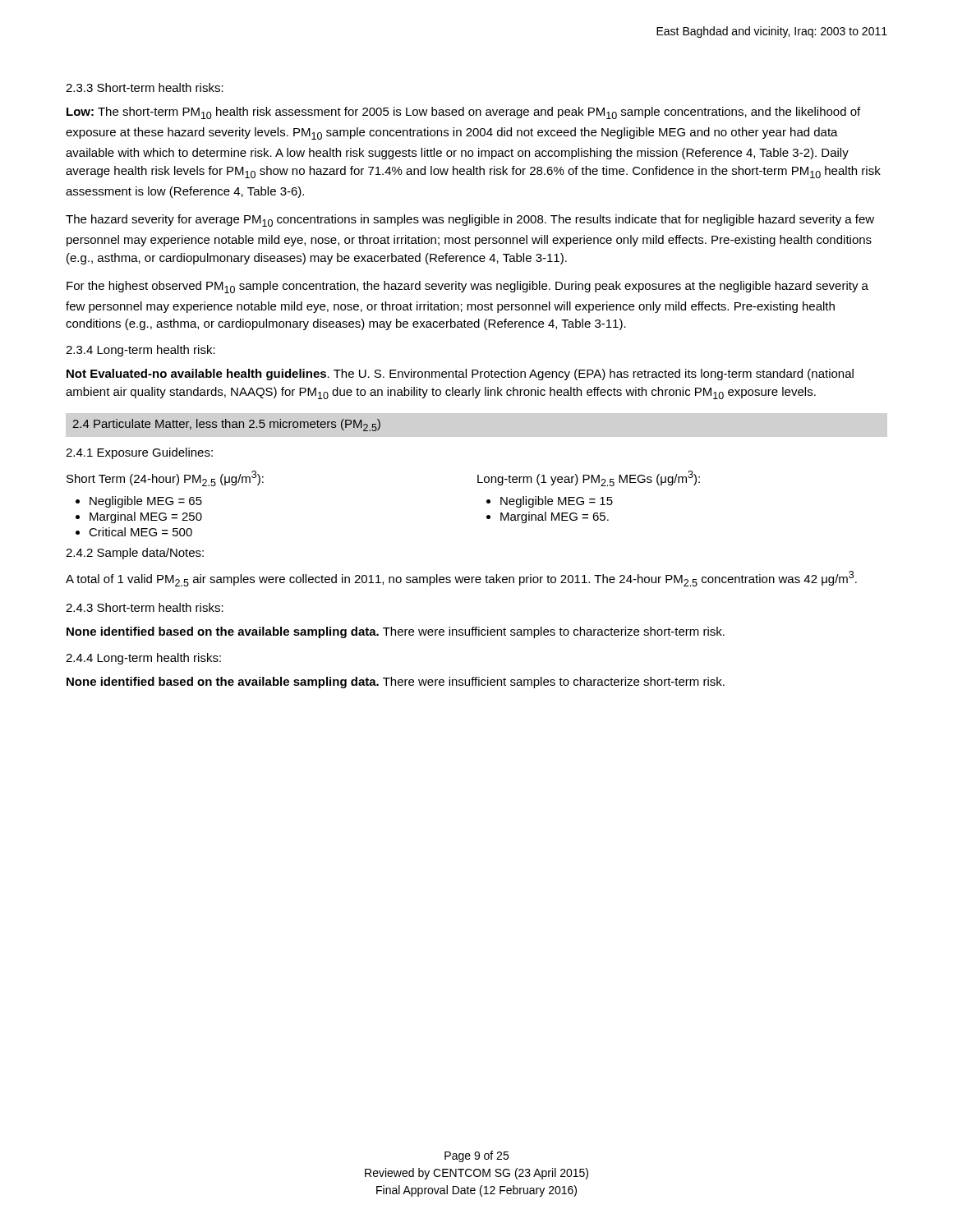Select the text block starting "Negligible MEG = 65"
953x1232 pixels.
tap(139, 502)
